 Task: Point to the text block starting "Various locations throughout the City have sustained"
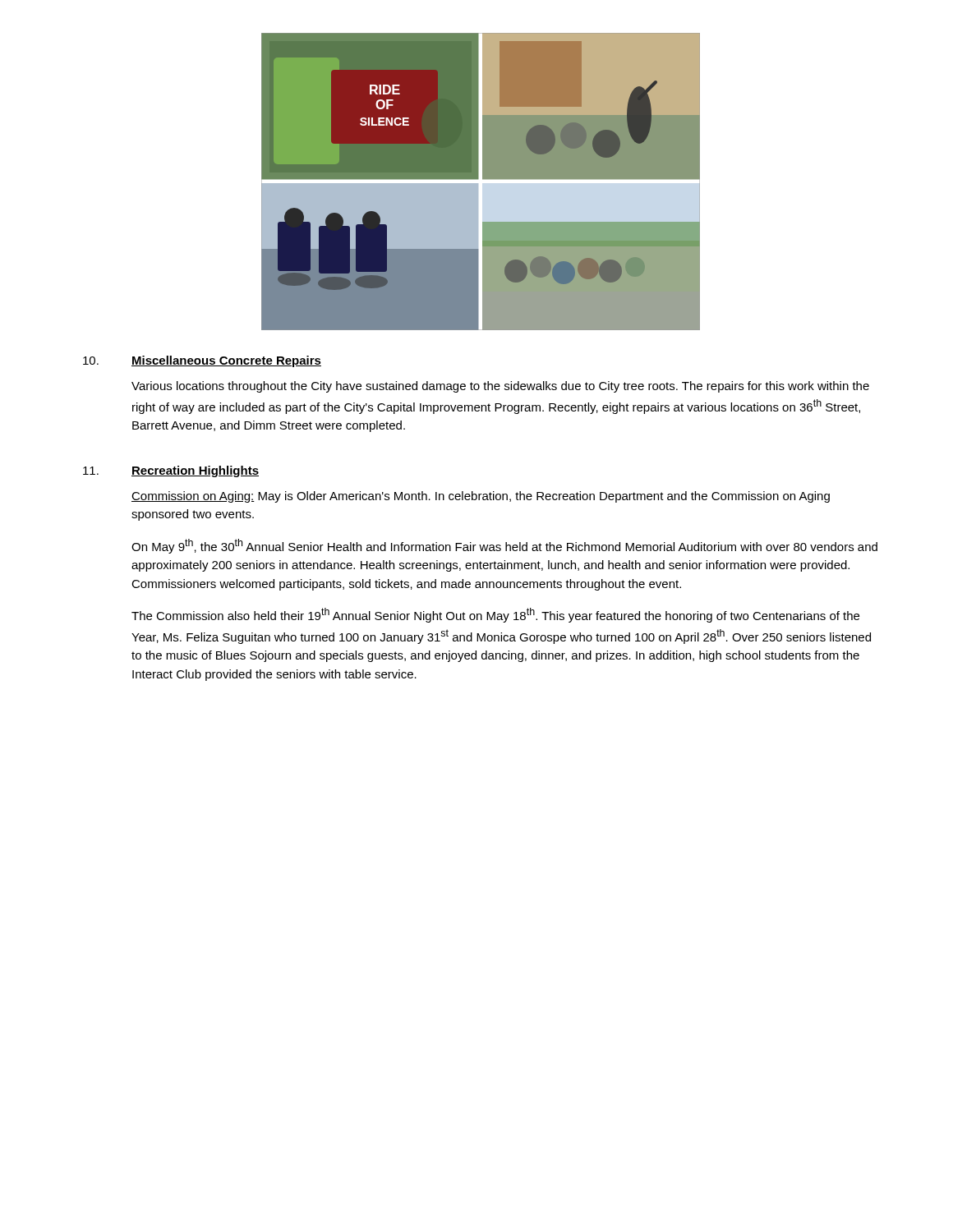(x=500, y=405)
